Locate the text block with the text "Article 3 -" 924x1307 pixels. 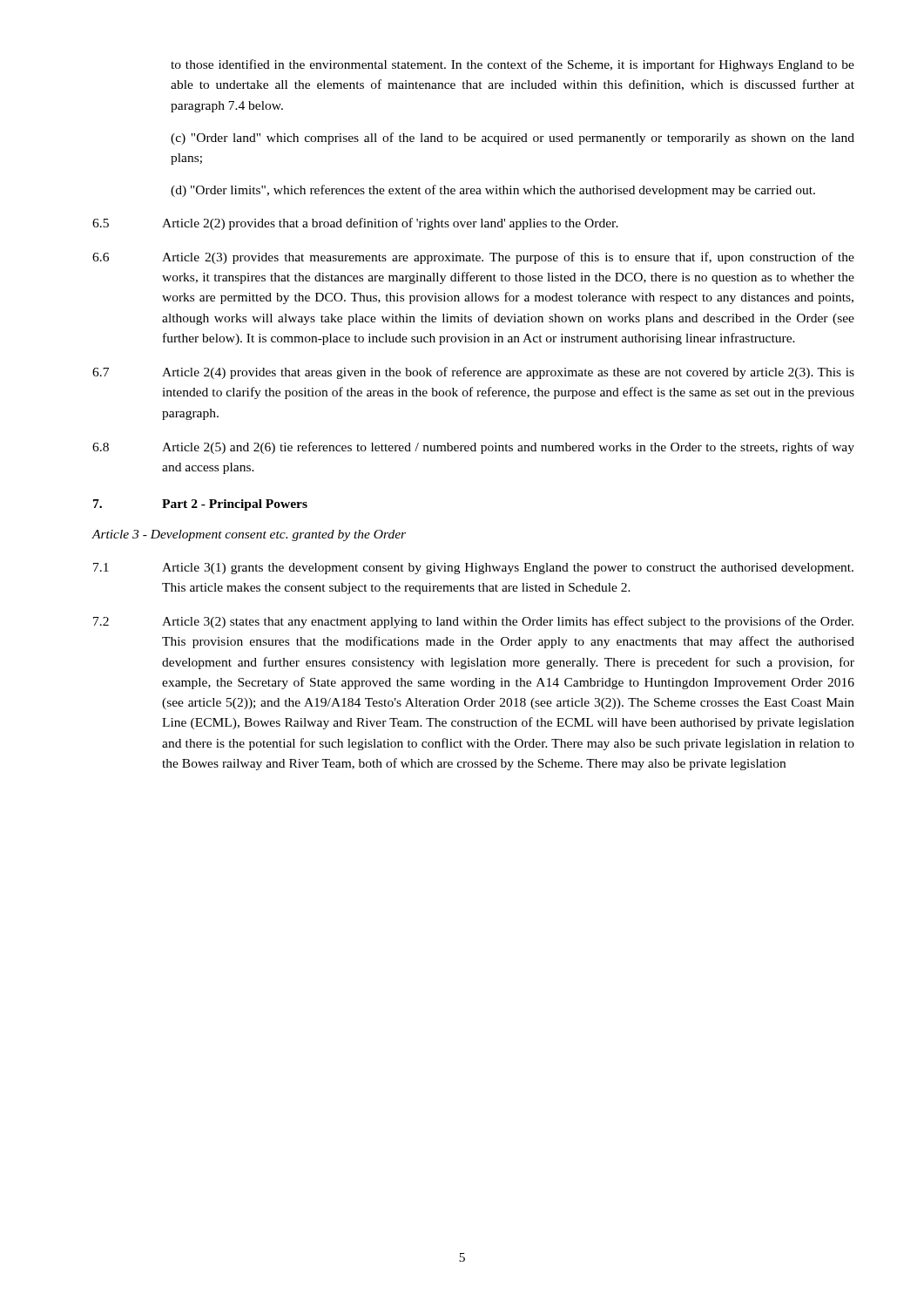pos(249,534)
